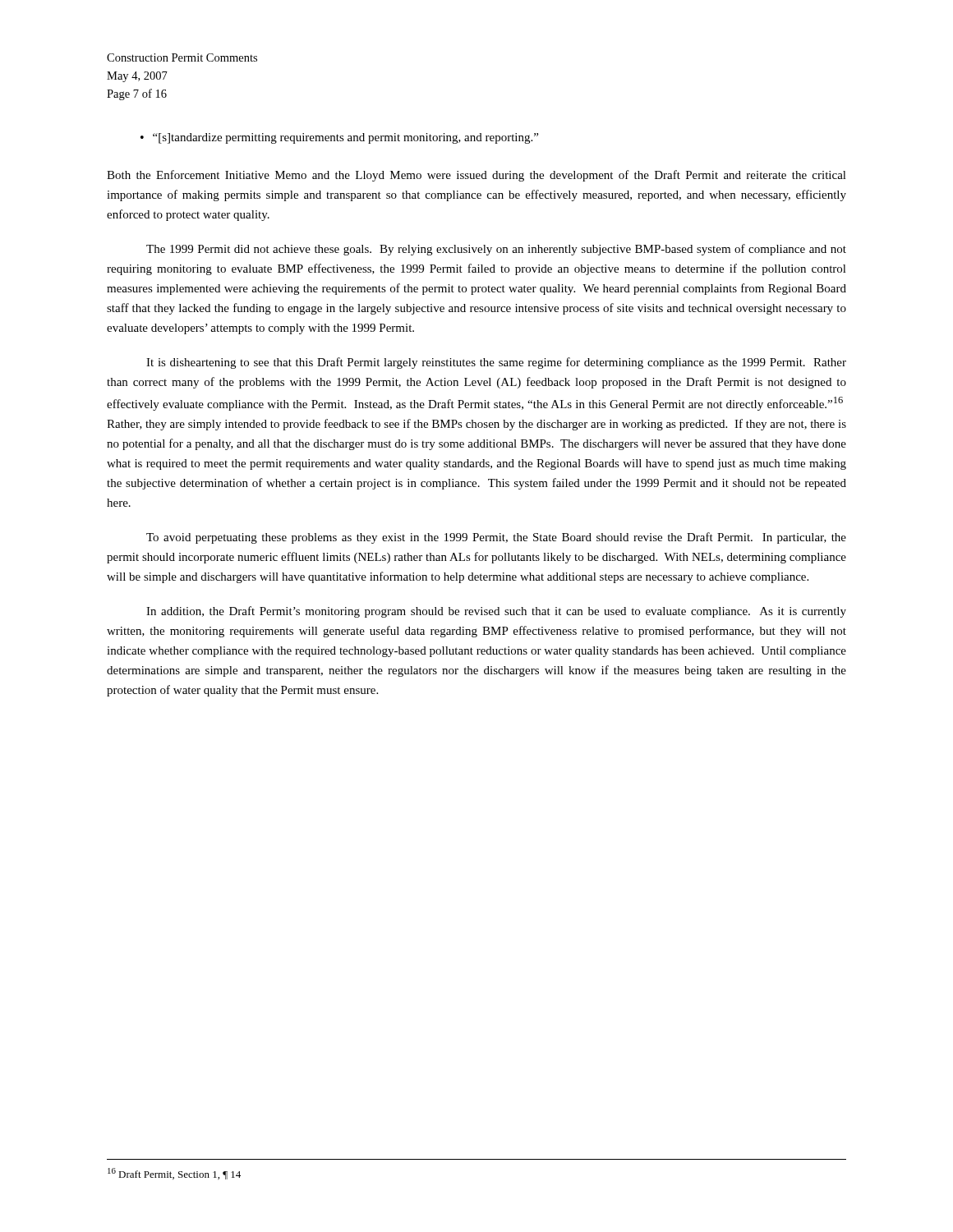Where is the passage that starts "• “[s]tandardize permitting requirements and permit monitoring, and"?
The image size is (953, 1232).
pyautogui.click(x=339, y=138)
